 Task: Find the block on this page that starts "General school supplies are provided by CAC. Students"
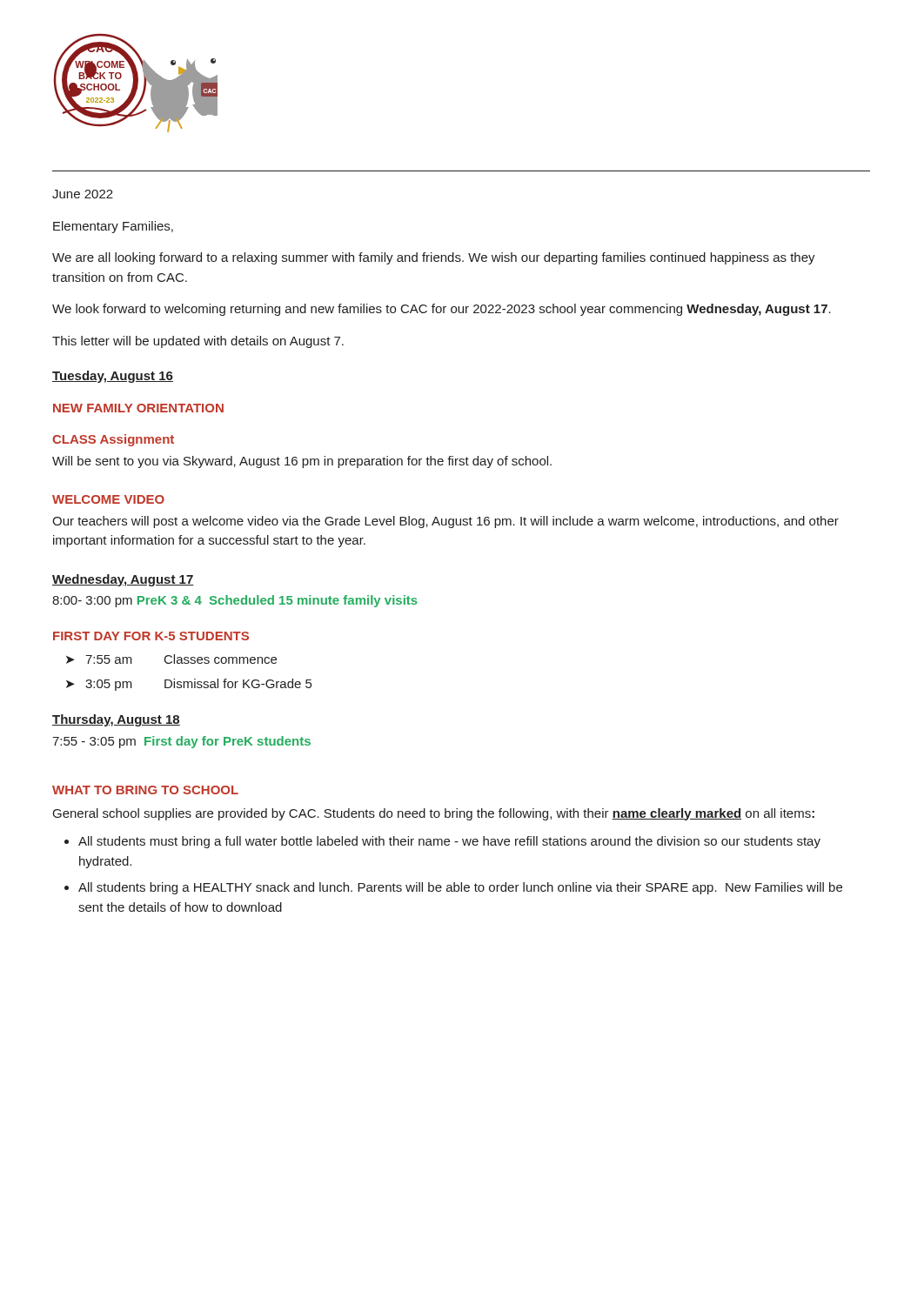(x=461, y=813)
